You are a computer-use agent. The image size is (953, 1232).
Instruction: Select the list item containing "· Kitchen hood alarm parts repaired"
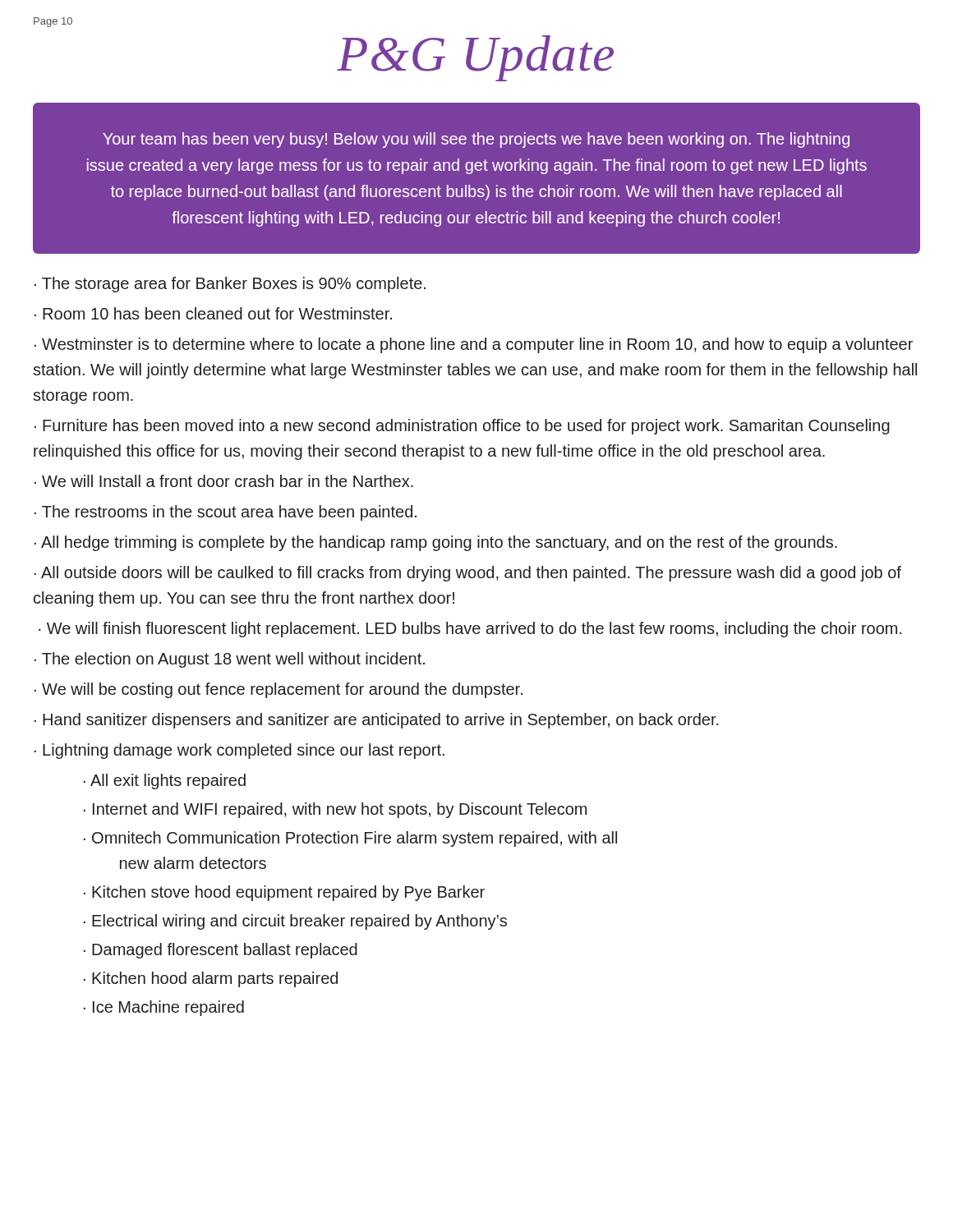pos(210,978)
